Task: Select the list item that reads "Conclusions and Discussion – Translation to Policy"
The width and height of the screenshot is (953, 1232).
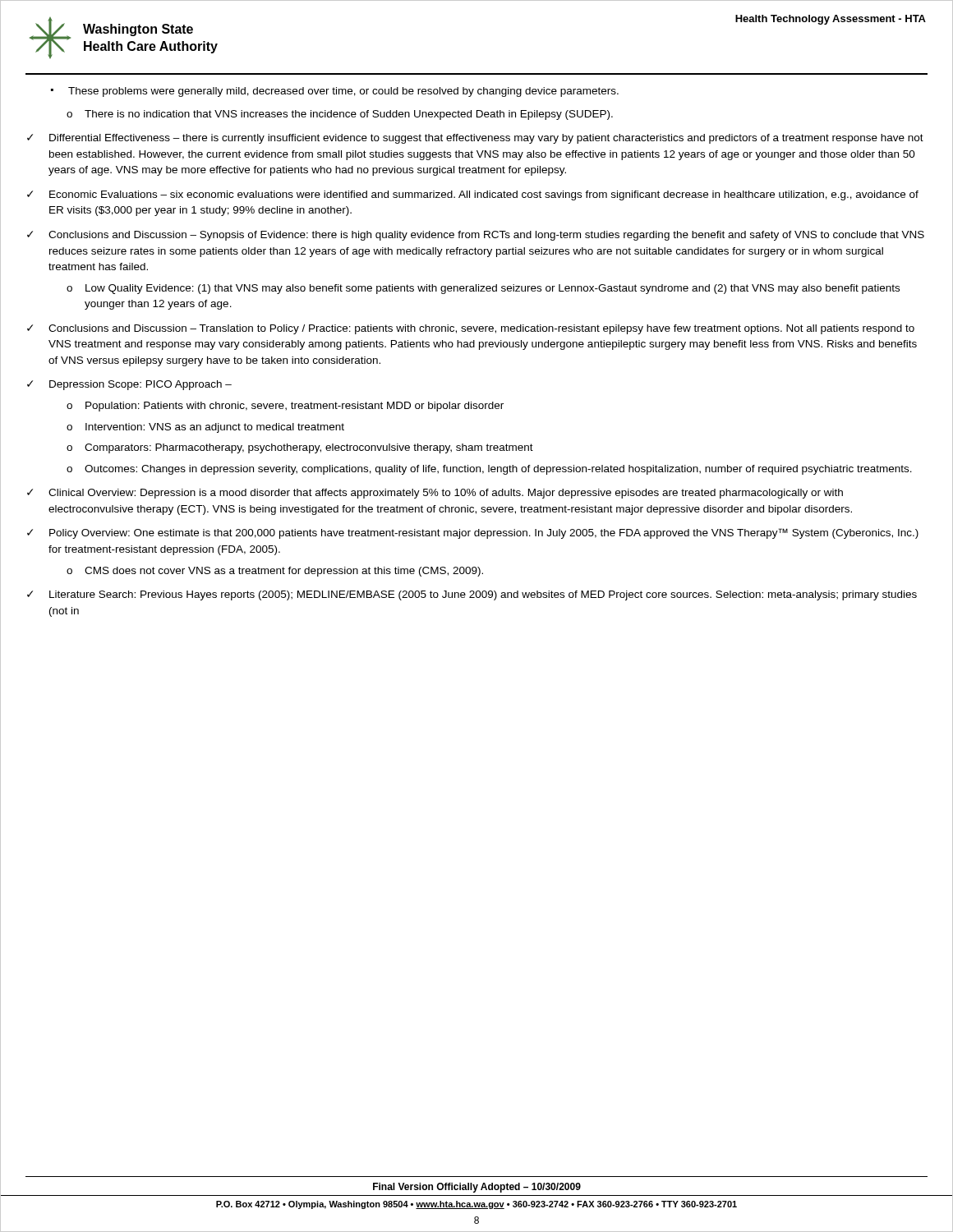Action: pos(483,344)
